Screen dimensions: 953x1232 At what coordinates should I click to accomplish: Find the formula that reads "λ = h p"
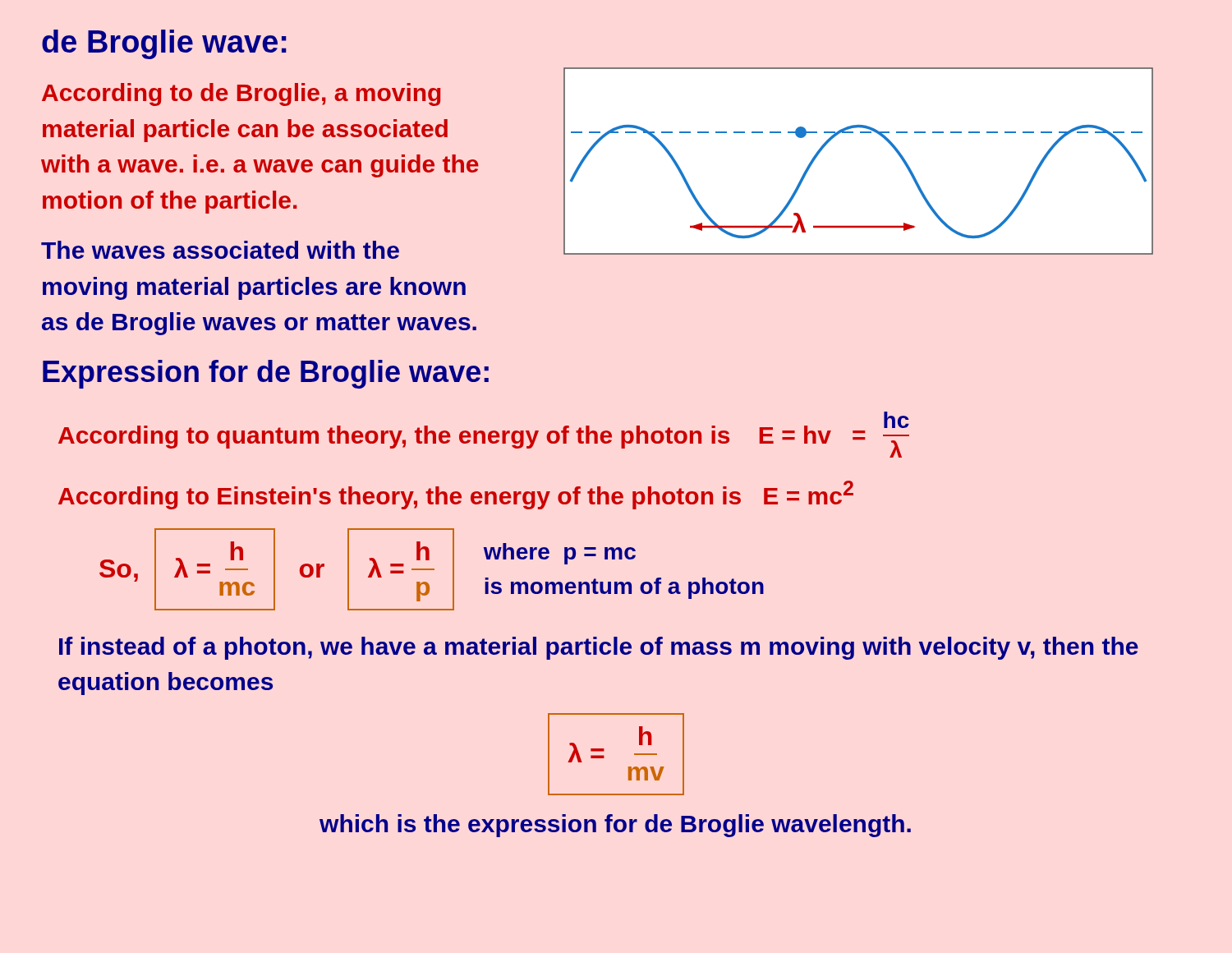pyautogui.click(x=401, y=569)
